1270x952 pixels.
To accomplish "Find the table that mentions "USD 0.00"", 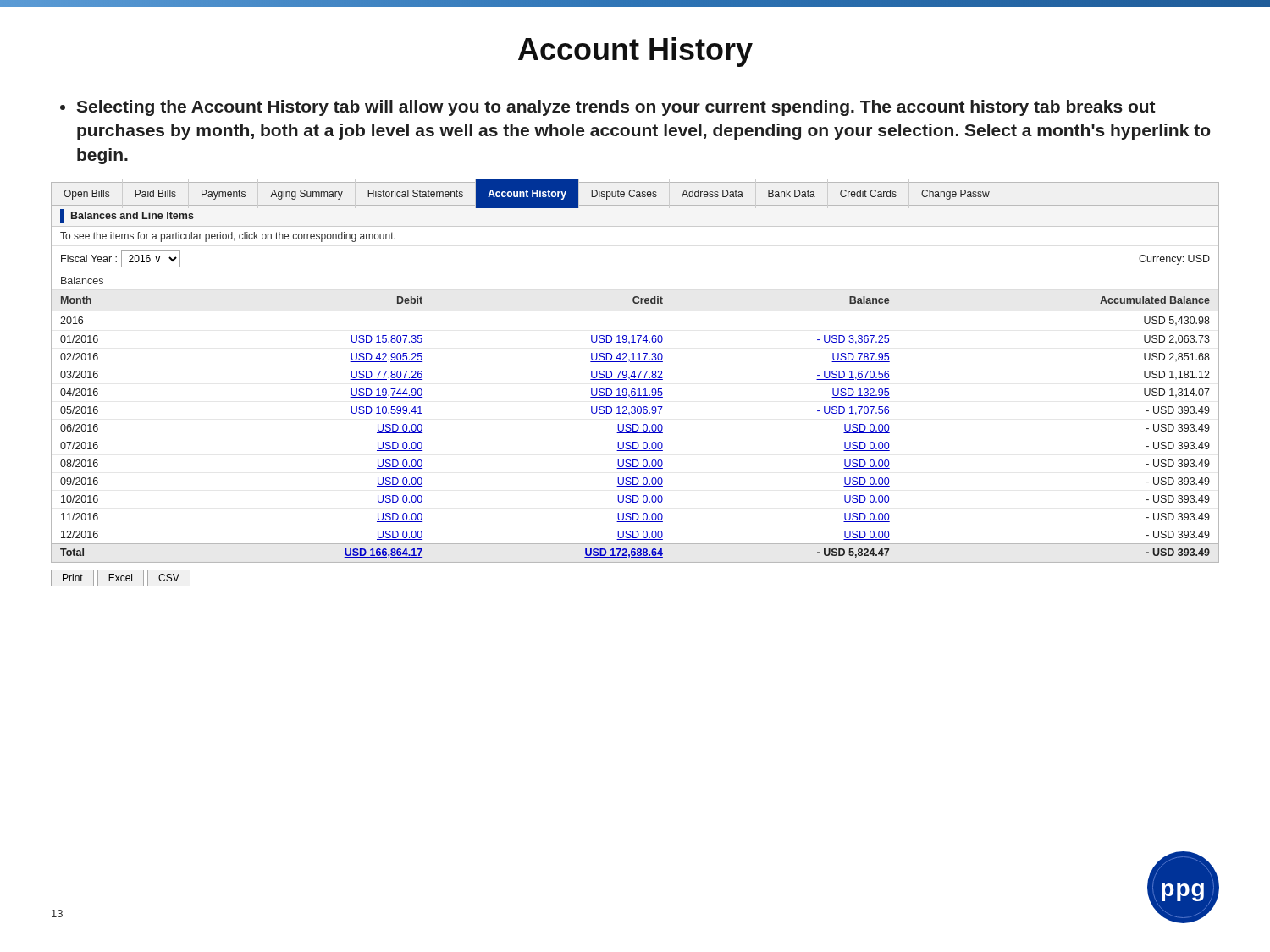I will coord(635,384).
